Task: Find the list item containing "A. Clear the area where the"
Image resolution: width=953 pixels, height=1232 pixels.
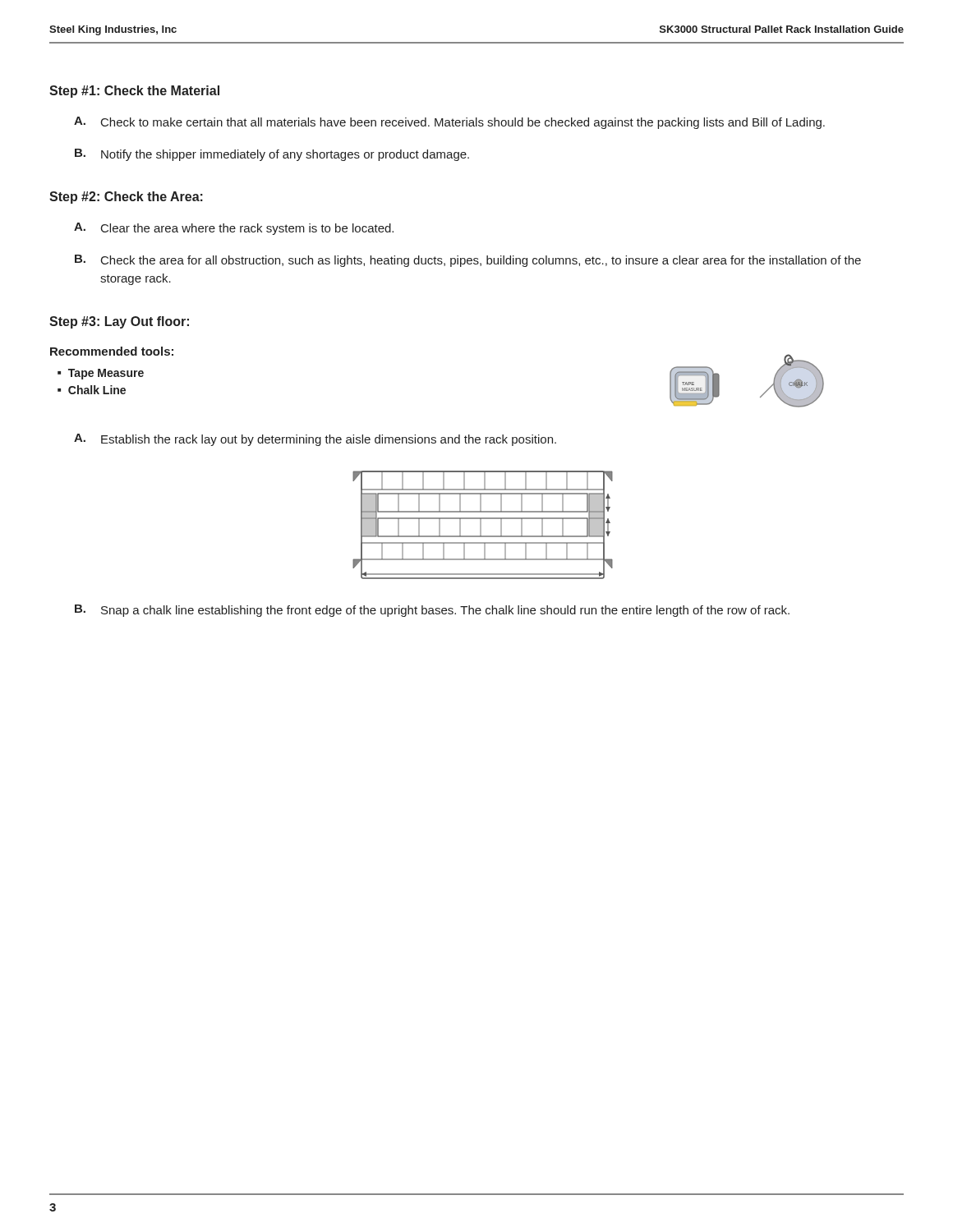Action: pyautogui.click(x=234, y=229)
